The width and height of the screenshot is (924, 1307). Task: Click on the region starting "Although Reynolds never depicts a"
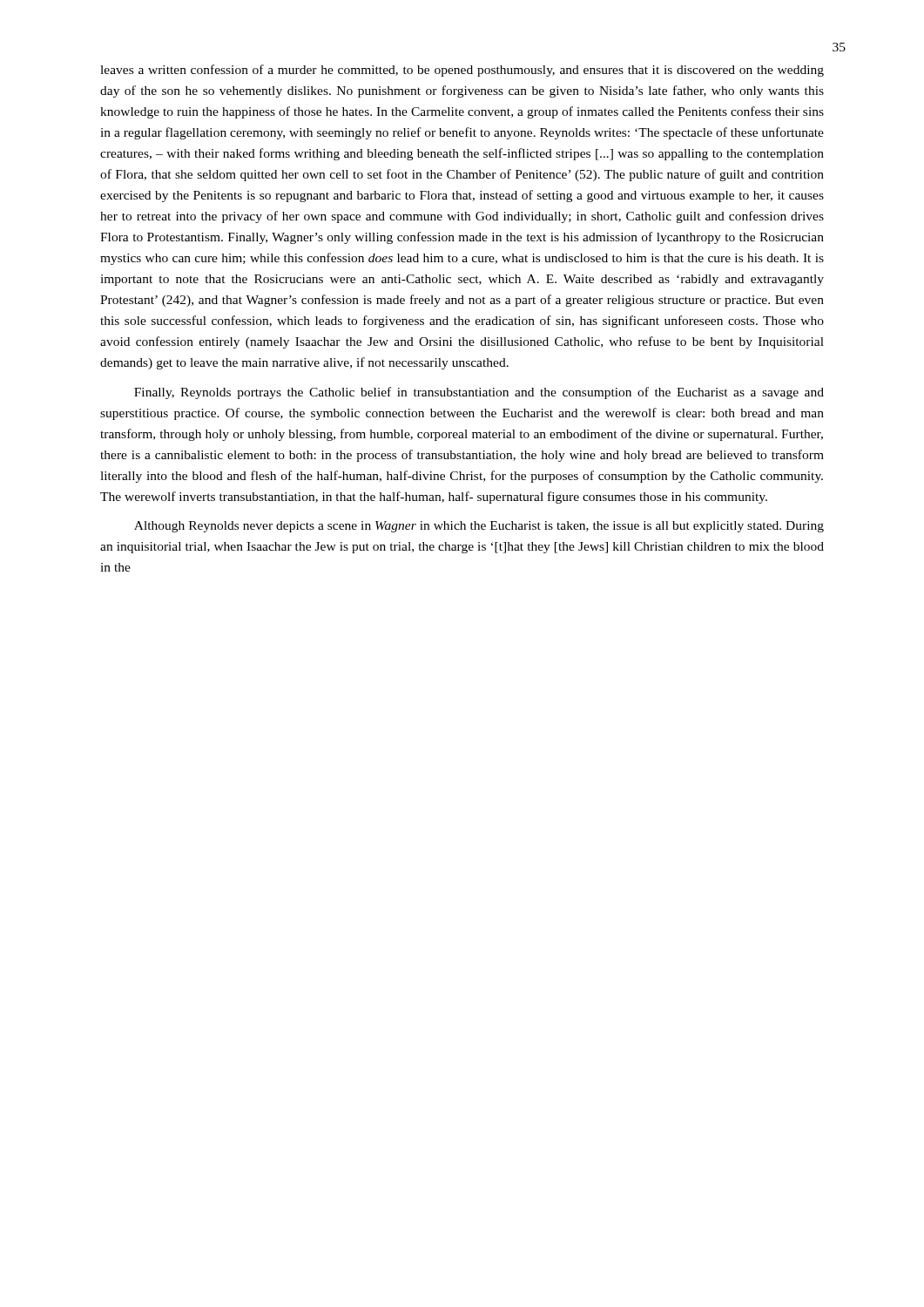[462, 546]
